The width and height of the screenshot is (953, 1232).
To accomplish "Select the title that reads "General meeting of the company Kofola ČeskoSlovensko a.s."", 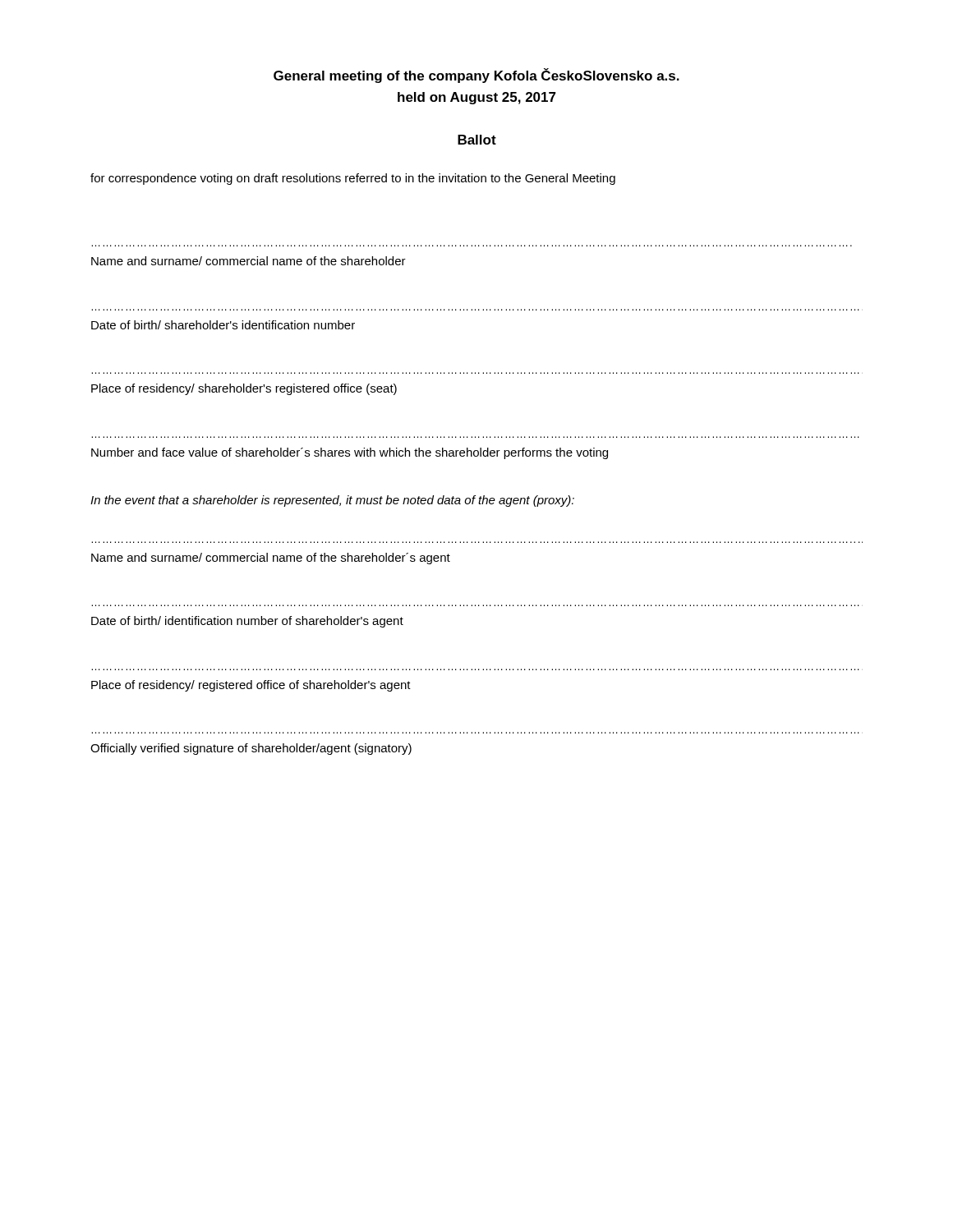I will [476, 87].
